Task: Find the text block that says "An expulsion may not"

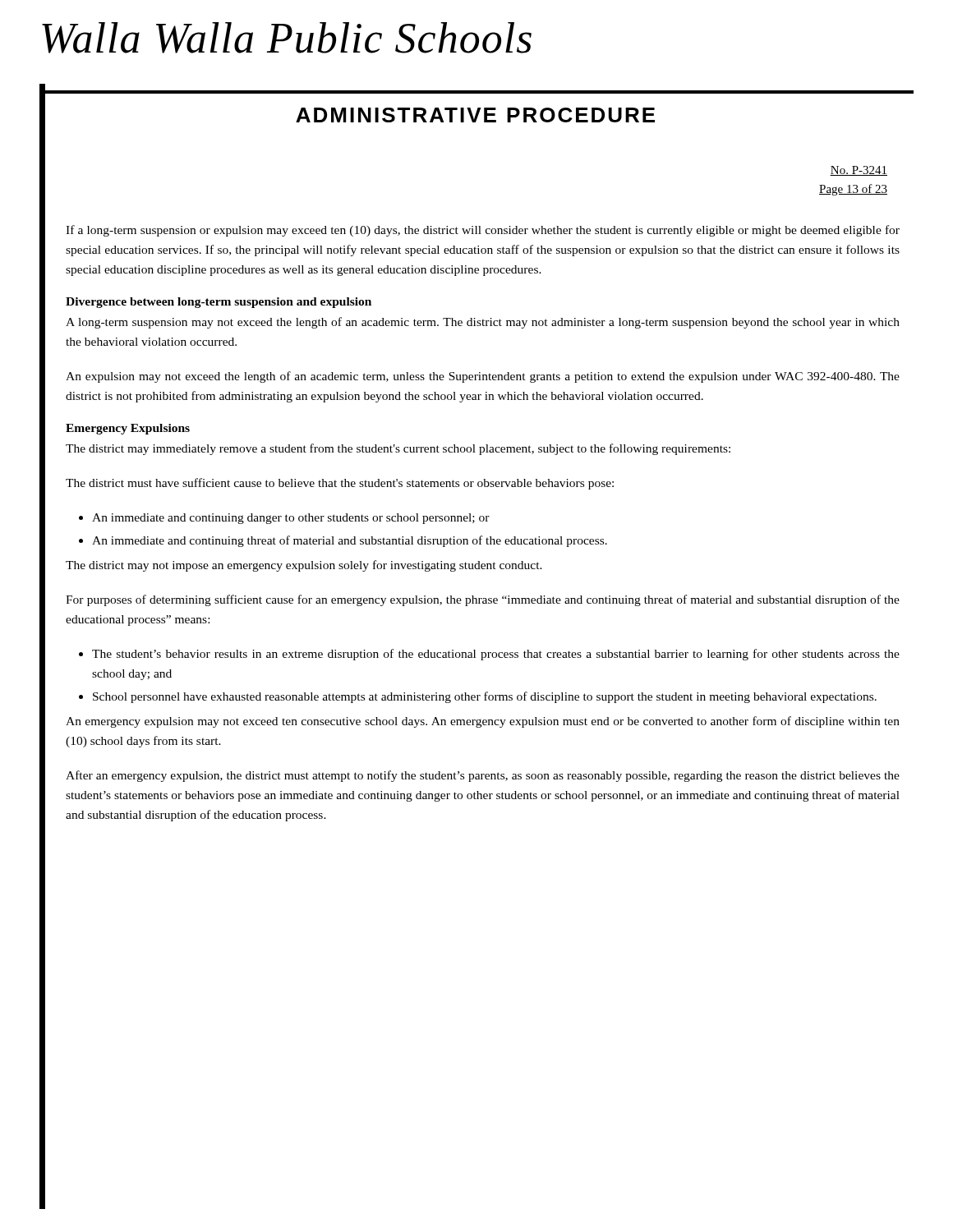Action: click(483, 386)
